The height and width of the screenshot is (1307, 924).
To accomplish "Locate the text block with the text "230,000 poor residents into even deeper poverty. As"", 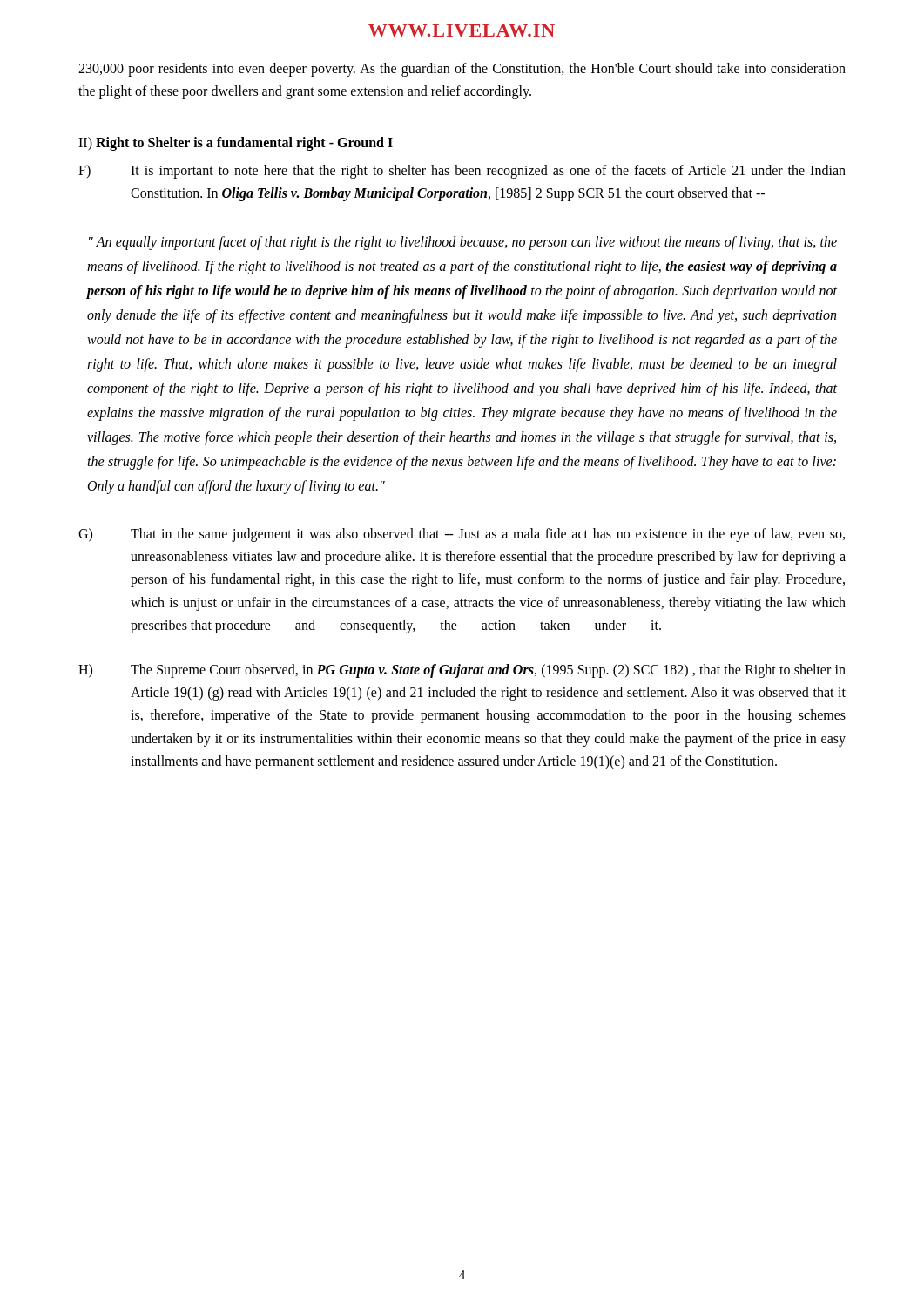I will (462, 80).
